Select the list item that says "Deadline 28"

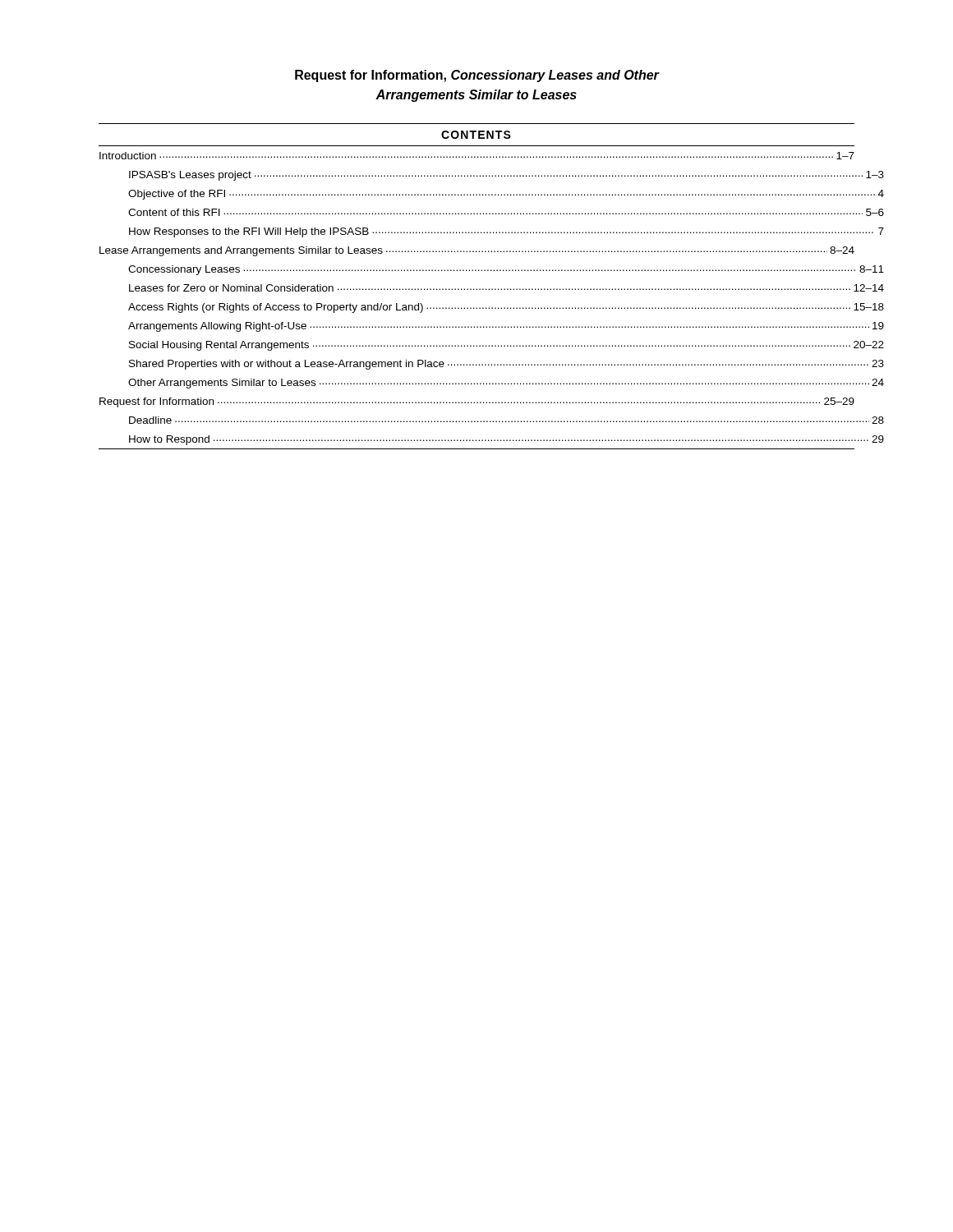pos(506,419)
